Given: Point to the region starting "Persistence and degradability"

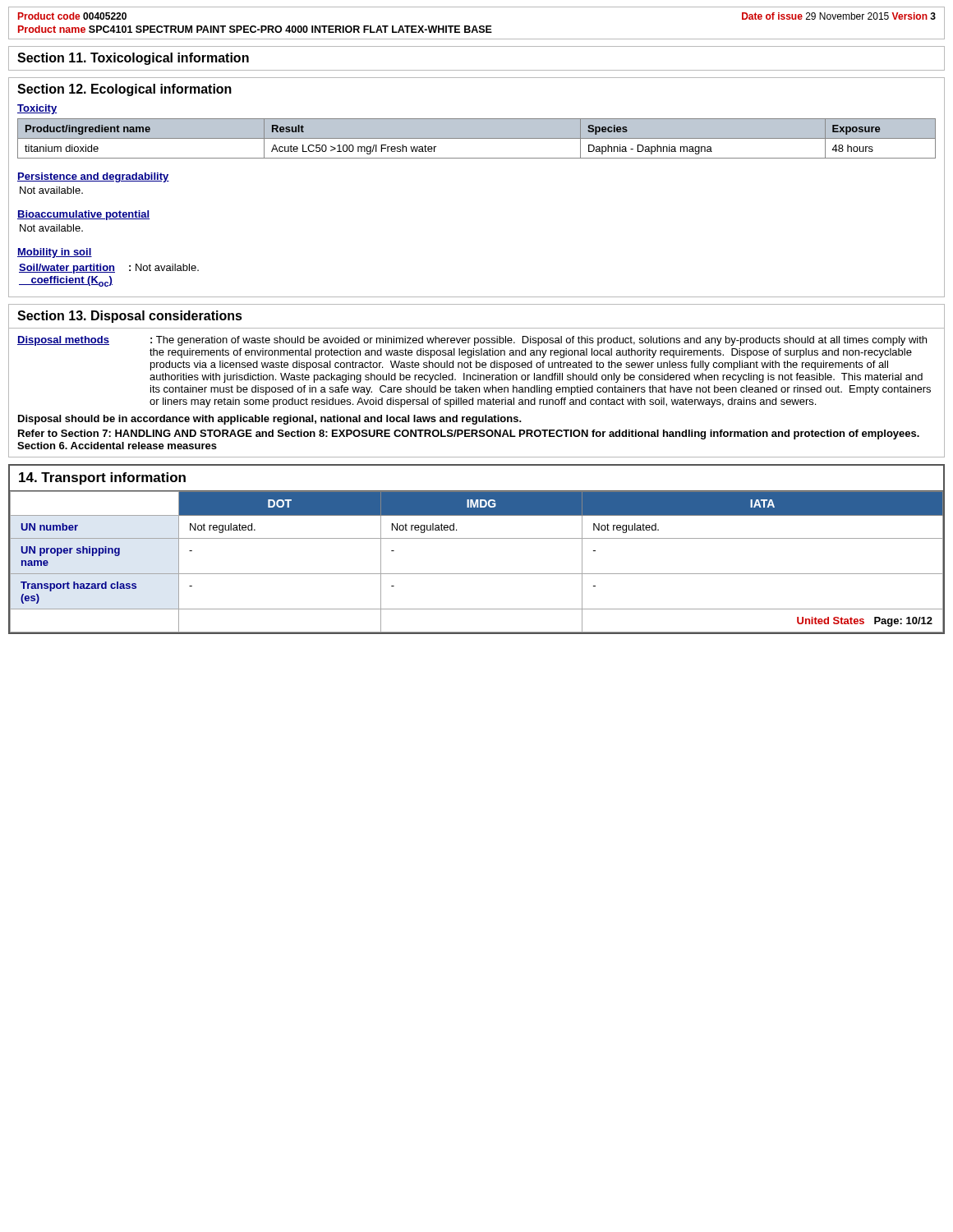Looking at the screenshot, I should (93, 176).
